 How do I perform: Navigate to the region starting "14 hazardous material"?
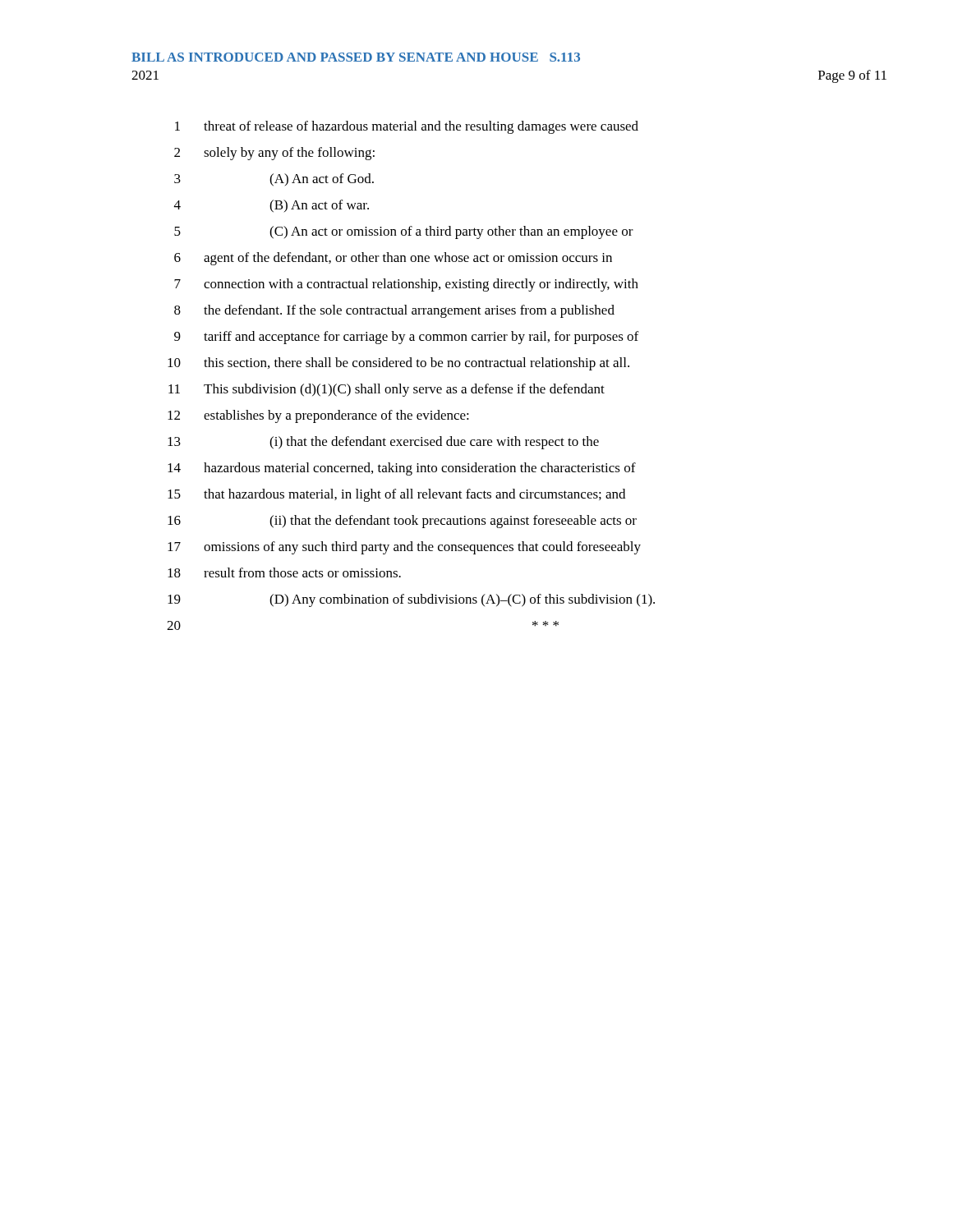pyautogui.click(x=509, y=469)
